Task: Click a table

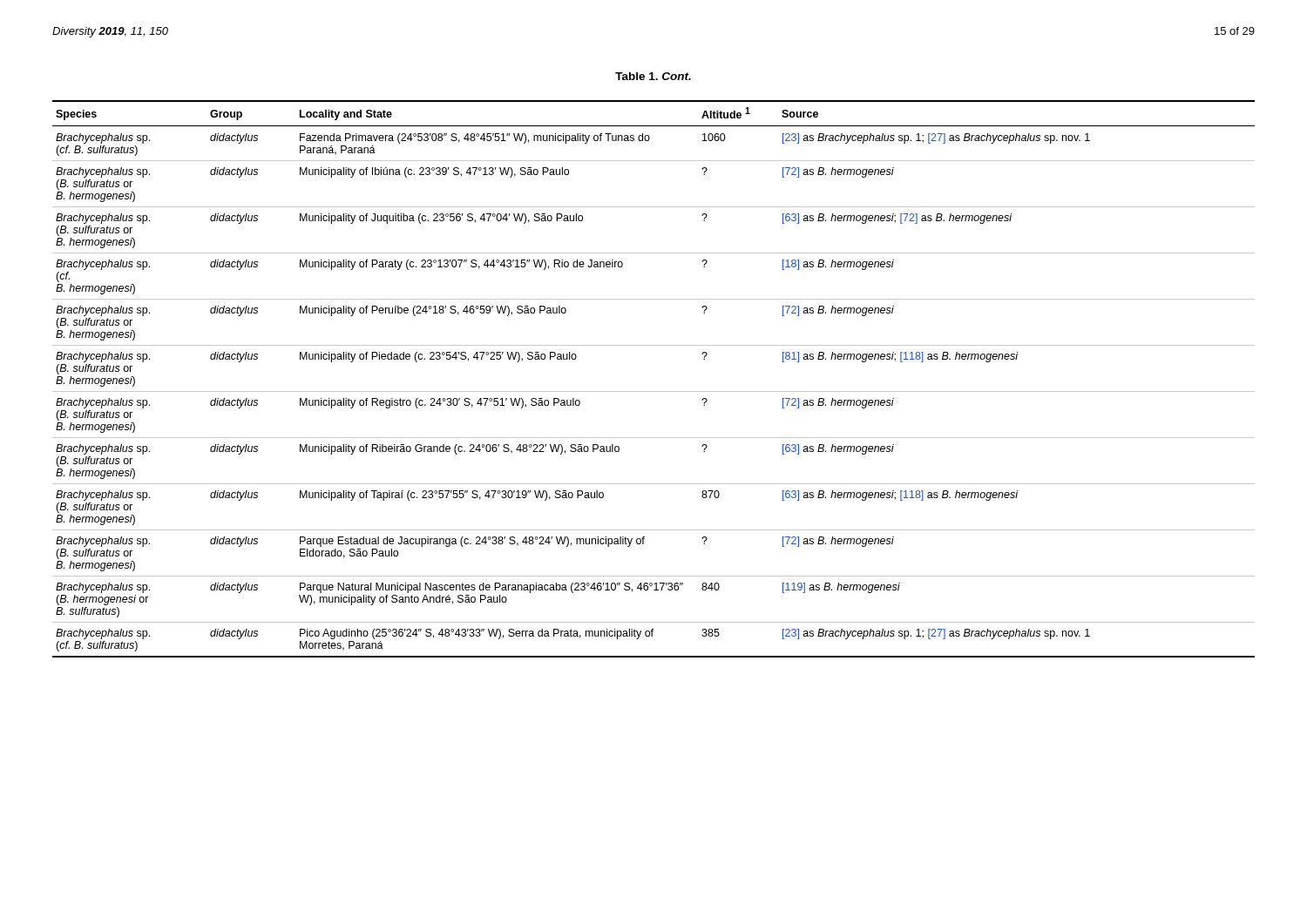Action: (x=654, y=379)
